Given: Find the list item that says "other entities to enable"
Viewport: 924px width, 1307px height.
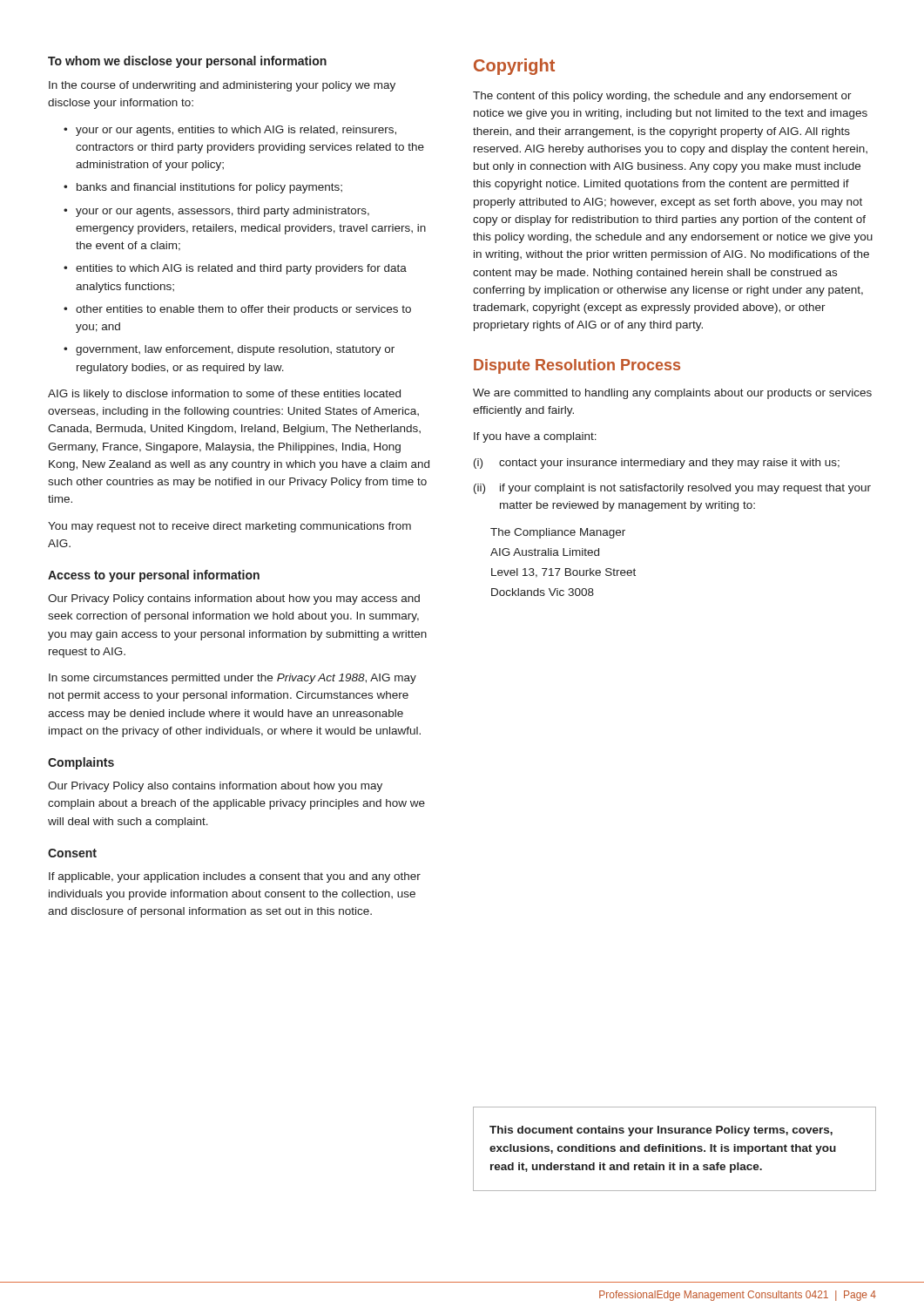Looking at the screenshot, I should (244, 318).
